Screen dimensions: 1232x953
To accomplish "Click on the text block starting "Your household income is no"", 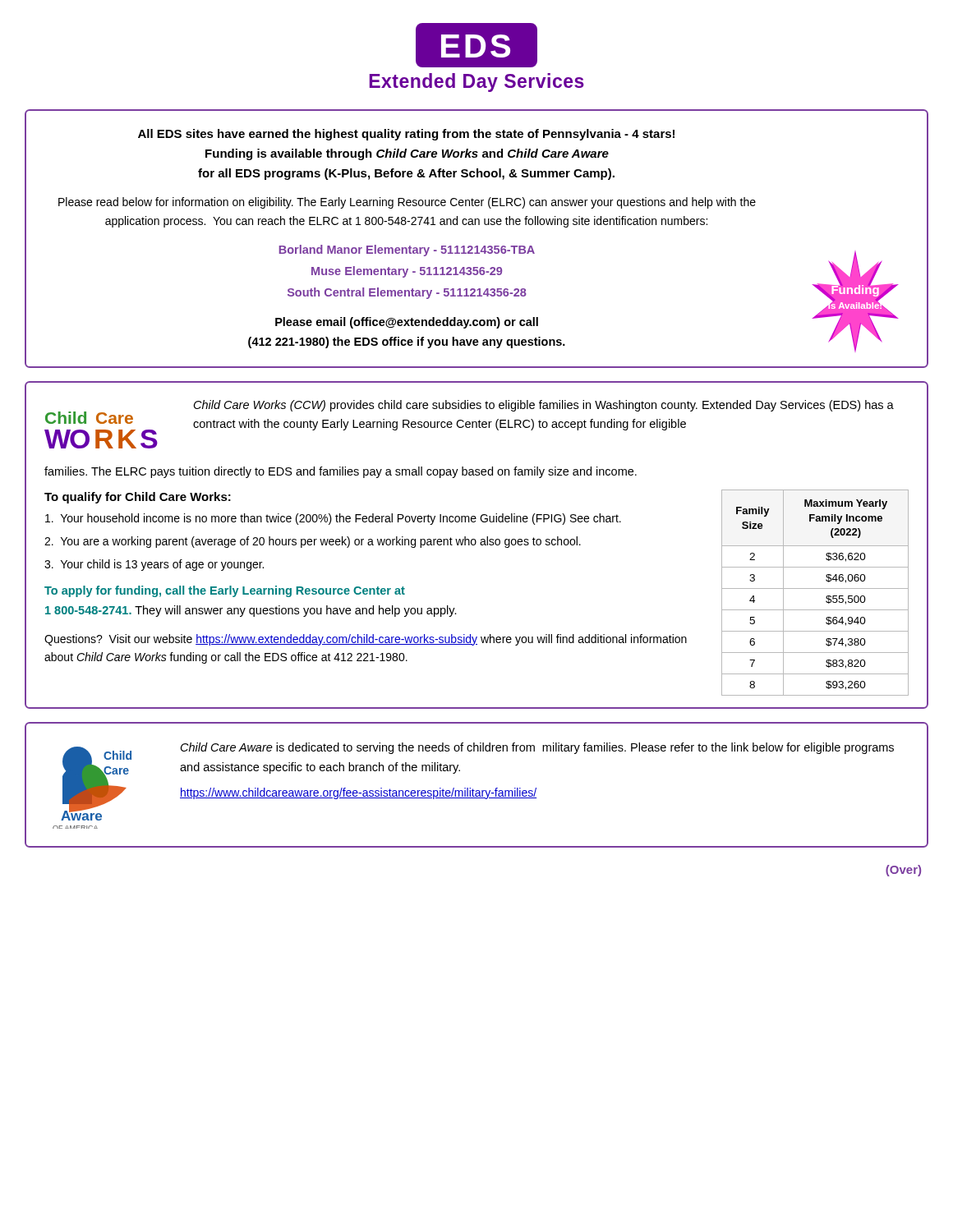I will (x=333, y=519).
